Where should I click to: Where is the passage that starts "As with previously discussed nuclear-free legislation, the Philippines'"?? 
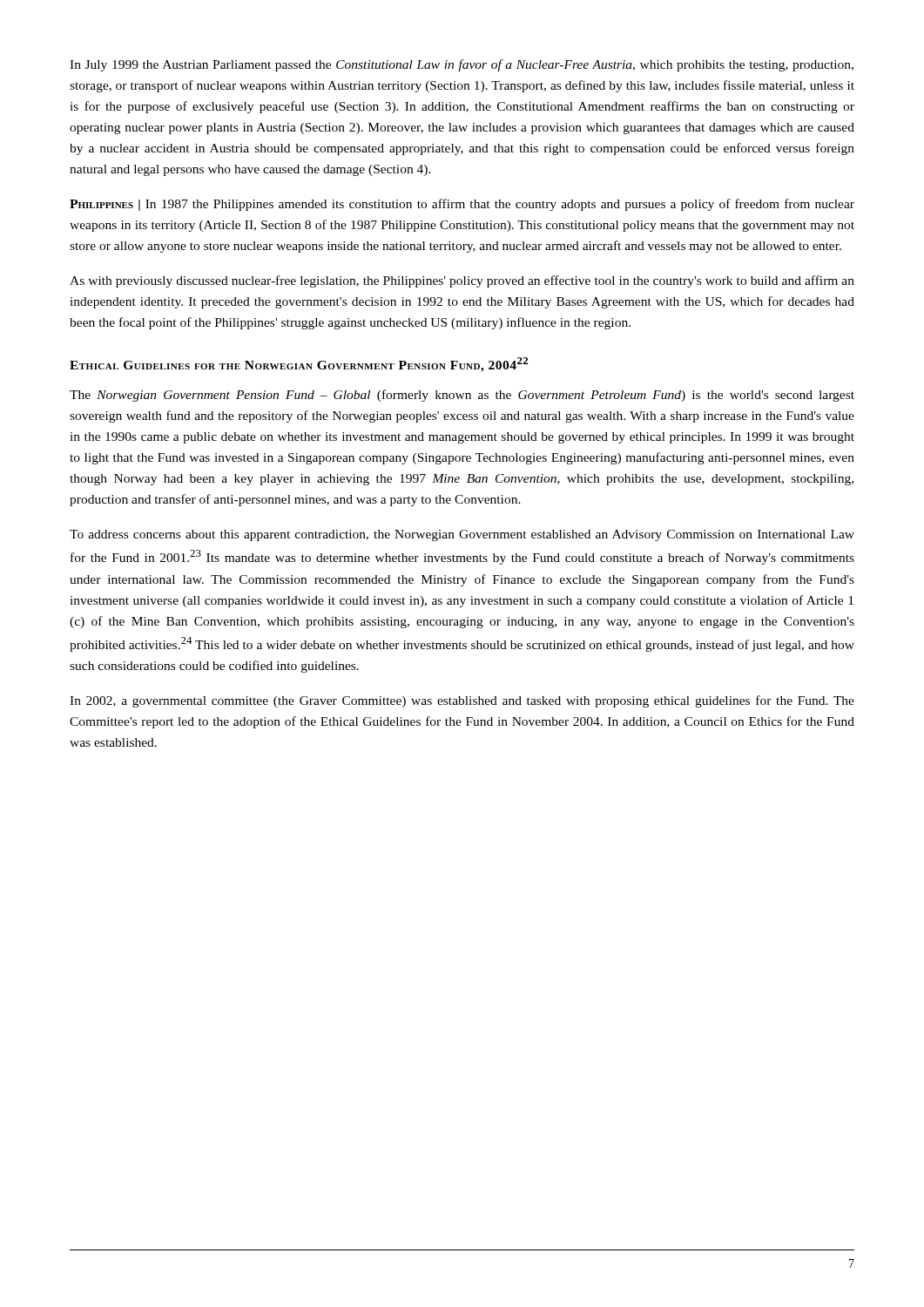[462, 302]
